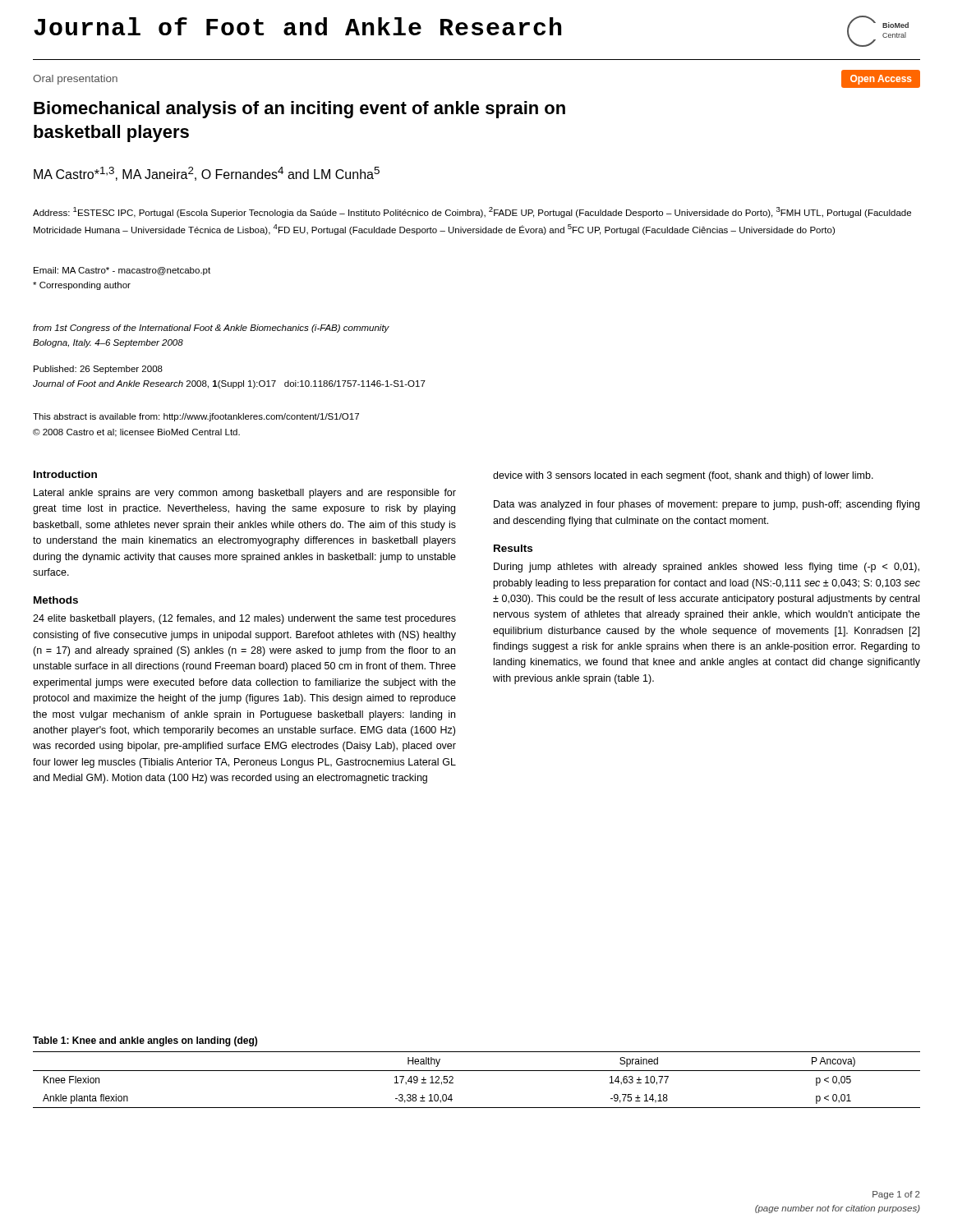Click the passage that begins "24 elite basketball"
Viewport: 953px width, 1232px height.
click(244, 698)
